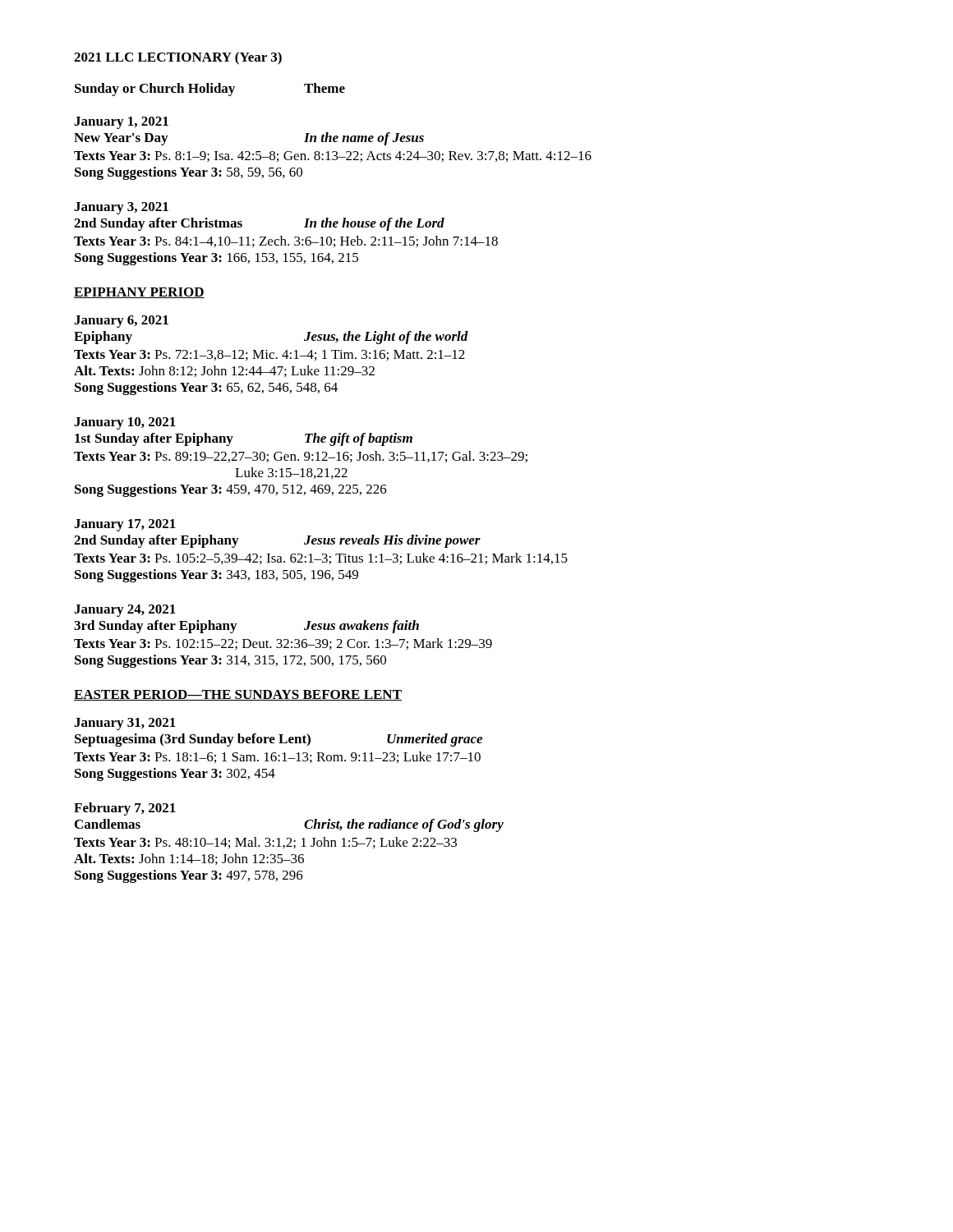Viewport: 953px width, 1232px height.
Task: Click on the text block that reads "Sunday or Church"
Action: point(210,89)
